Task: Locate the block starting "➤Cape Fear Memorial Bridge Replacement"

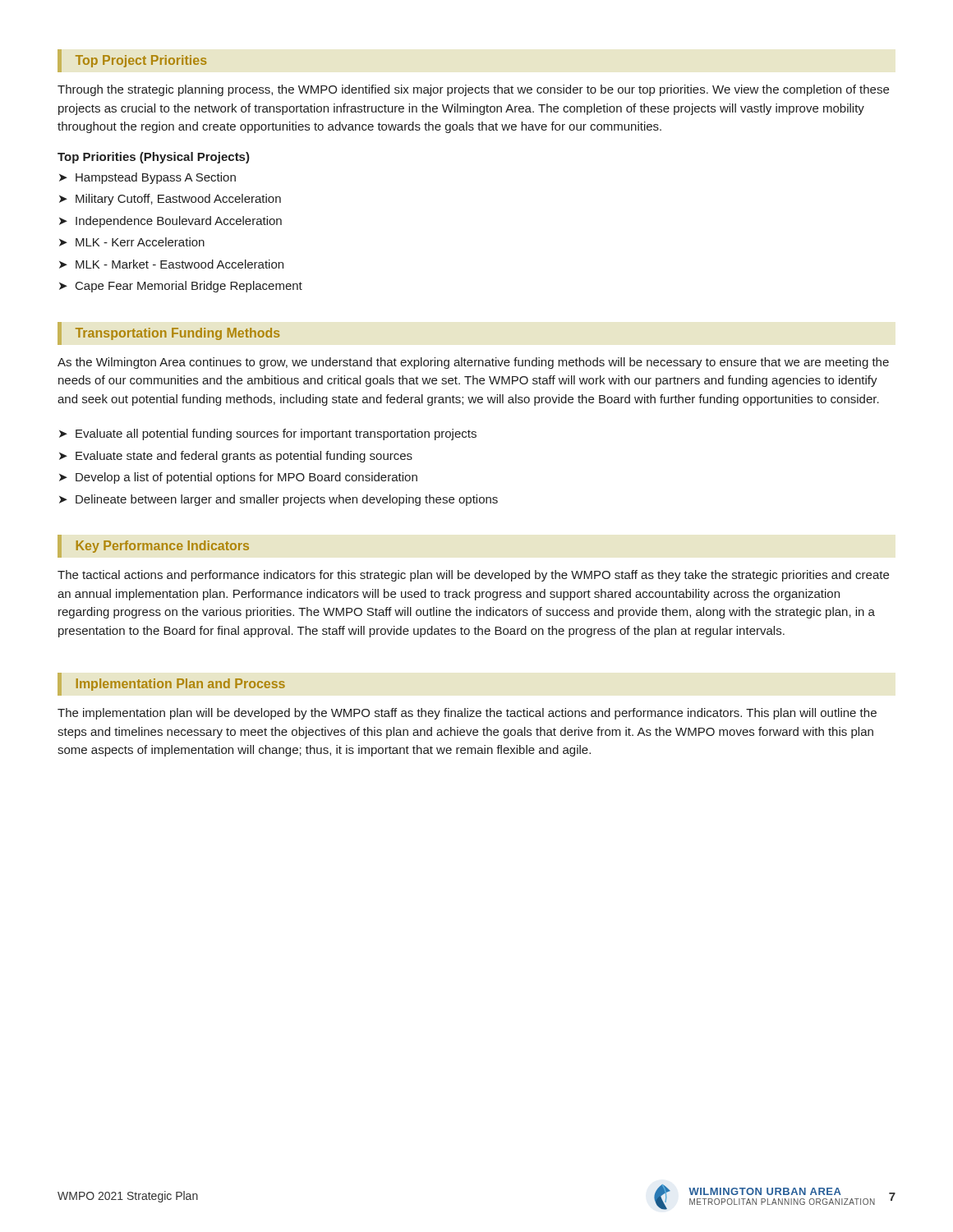Action: [180, 286]
